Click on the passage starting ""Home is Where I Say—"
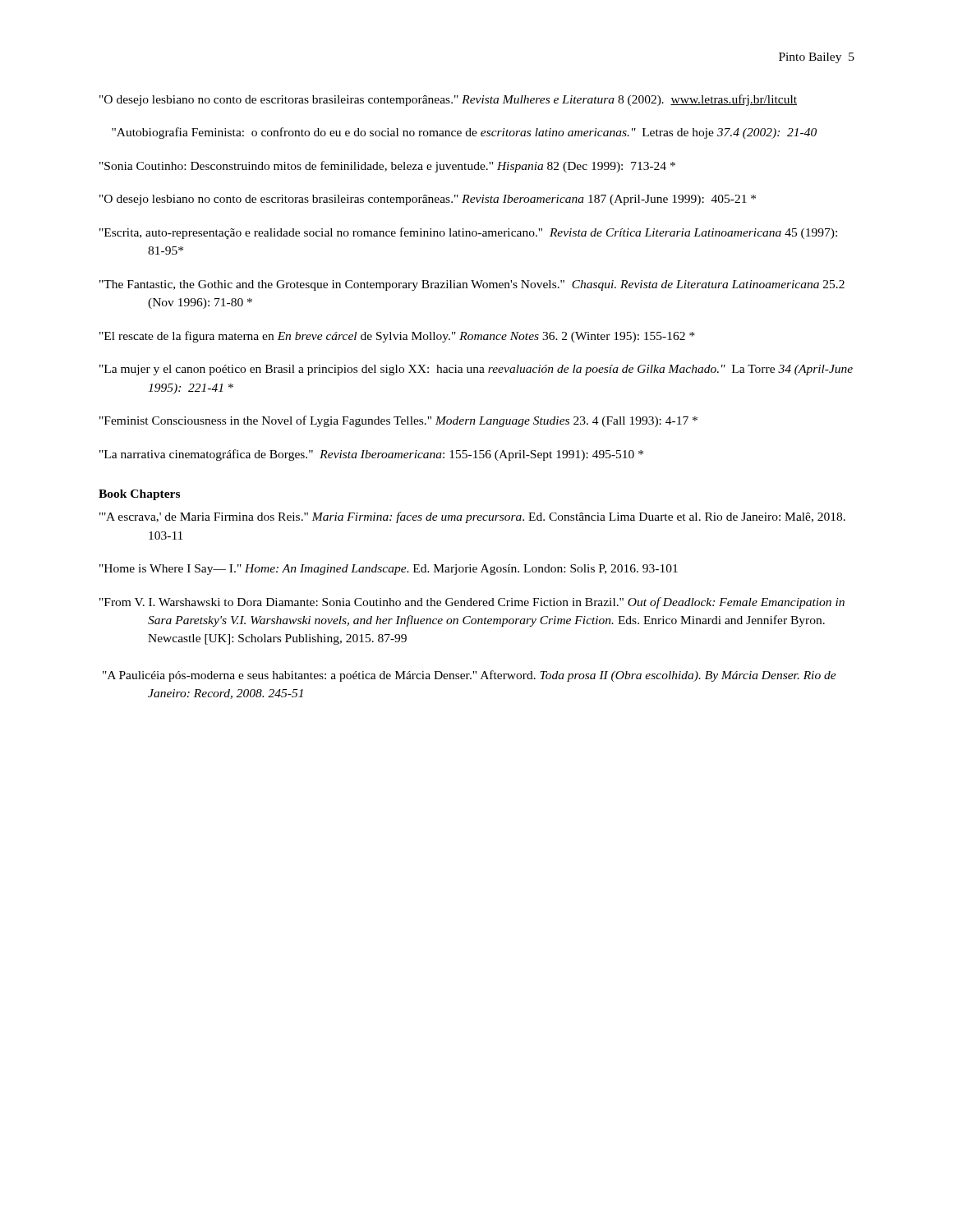The width and height of the screenshot is (953, 1232). (476, 569)
